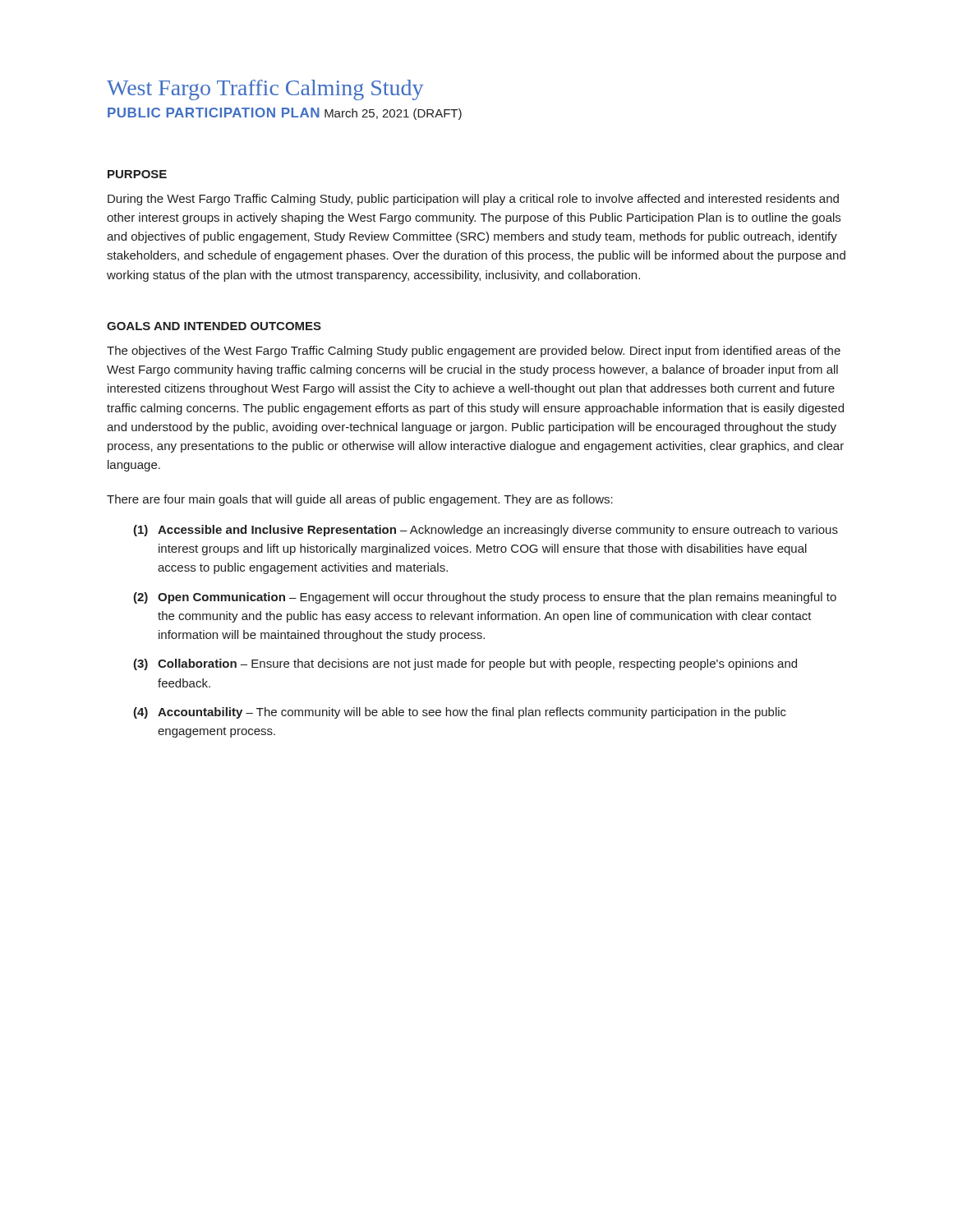
Task: Find the region starting "The objectives of the"
Action: [476, 408]
